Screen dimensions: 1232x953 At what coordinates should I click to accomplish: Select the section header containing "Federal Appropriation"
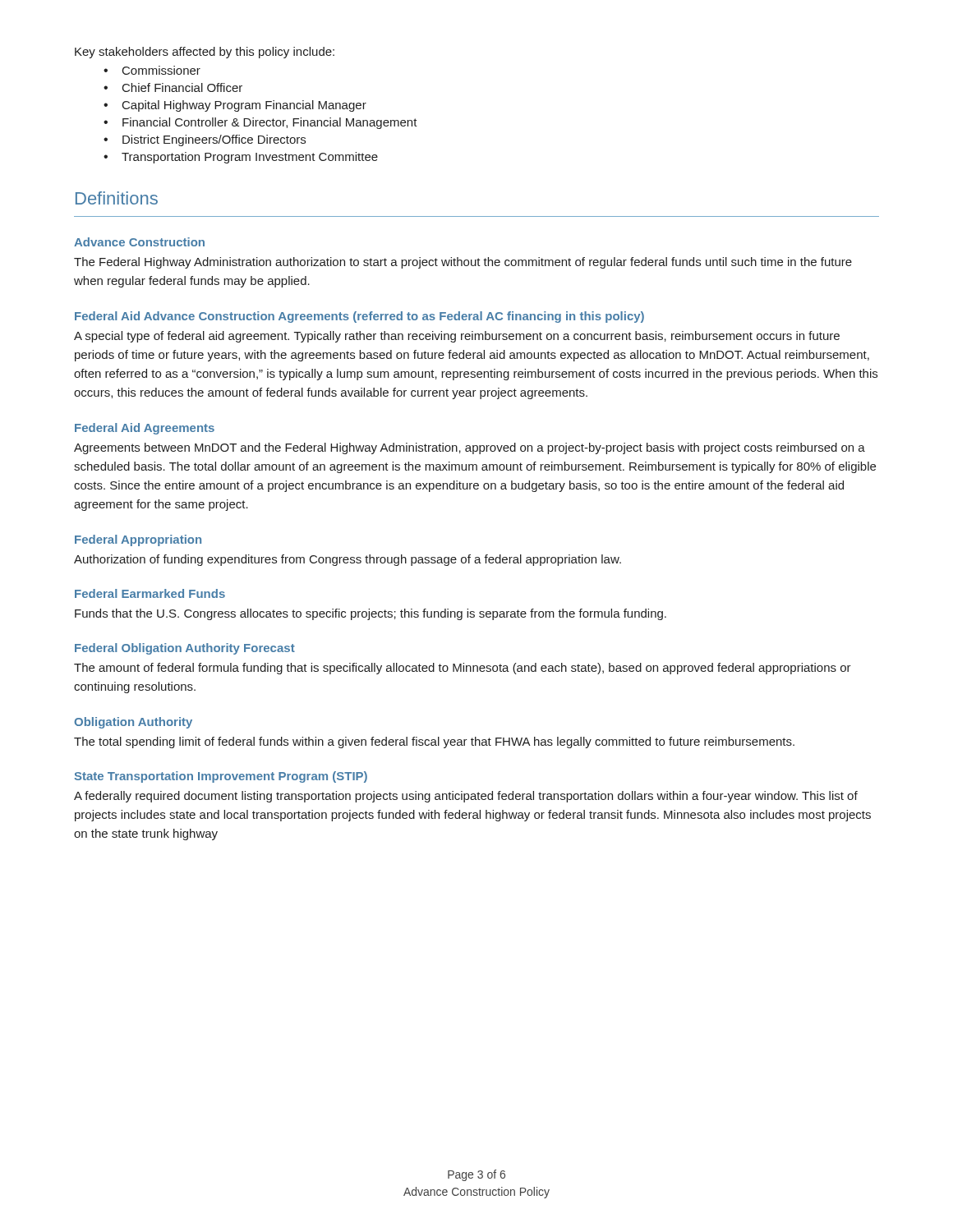coord(138,539)
